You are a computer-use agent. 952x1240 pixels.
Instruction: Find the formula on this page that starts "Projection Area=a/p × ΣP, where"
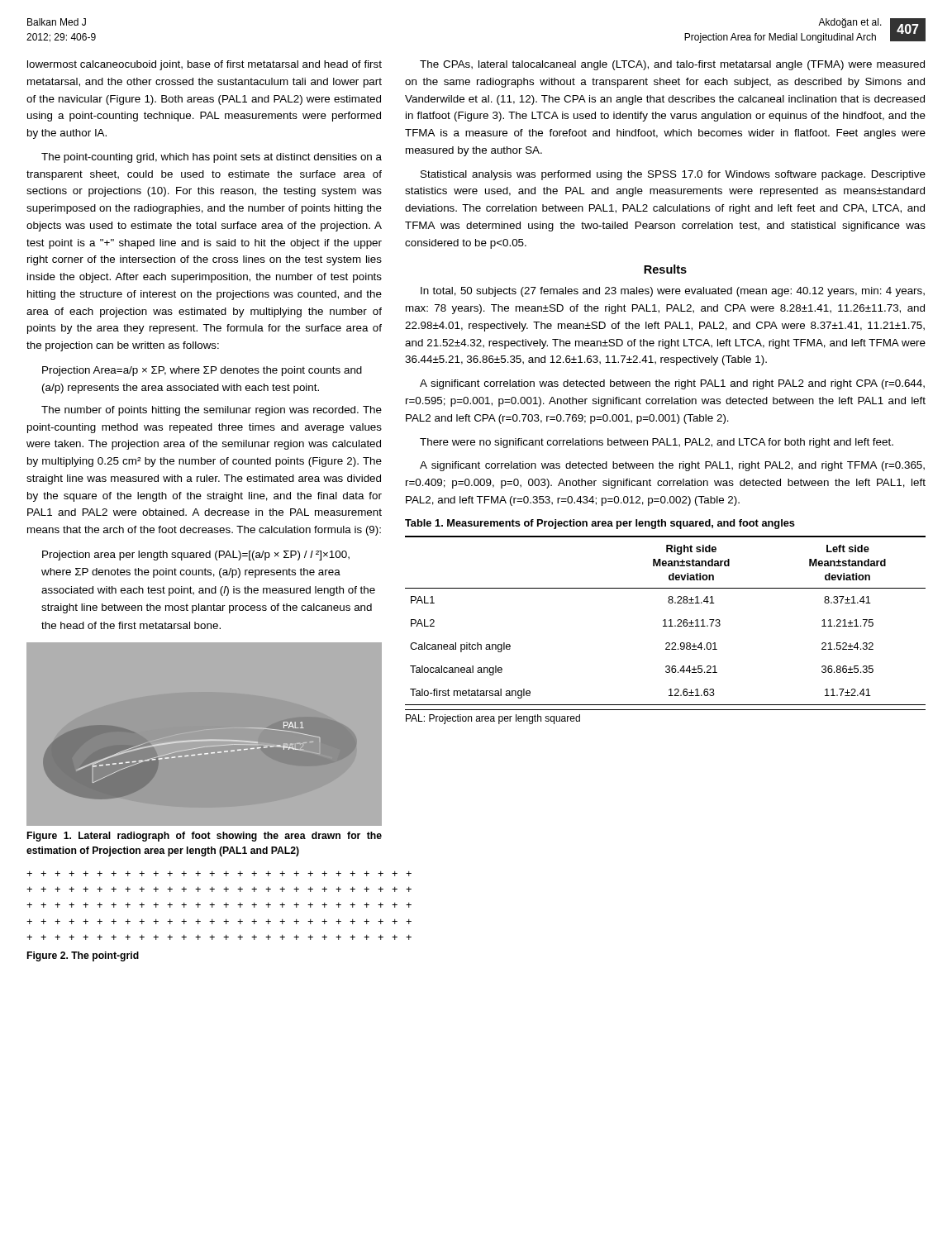tap(212, 379)
